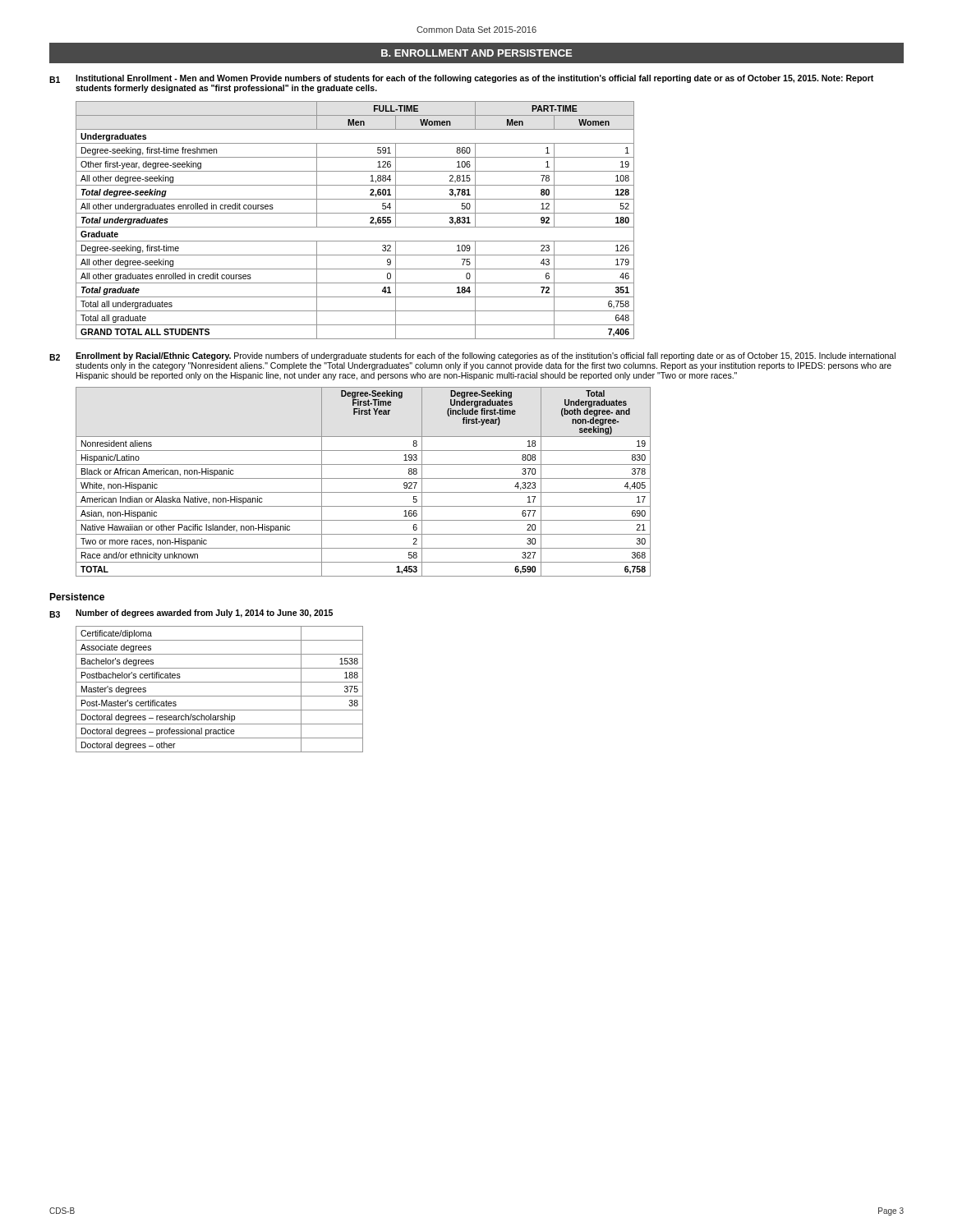Image resolution: width=953 pixels, height=1232 pixels.
Task: Find the region starting "Institutional Enrollment - Men and"
Action: [x=475, y=83]
